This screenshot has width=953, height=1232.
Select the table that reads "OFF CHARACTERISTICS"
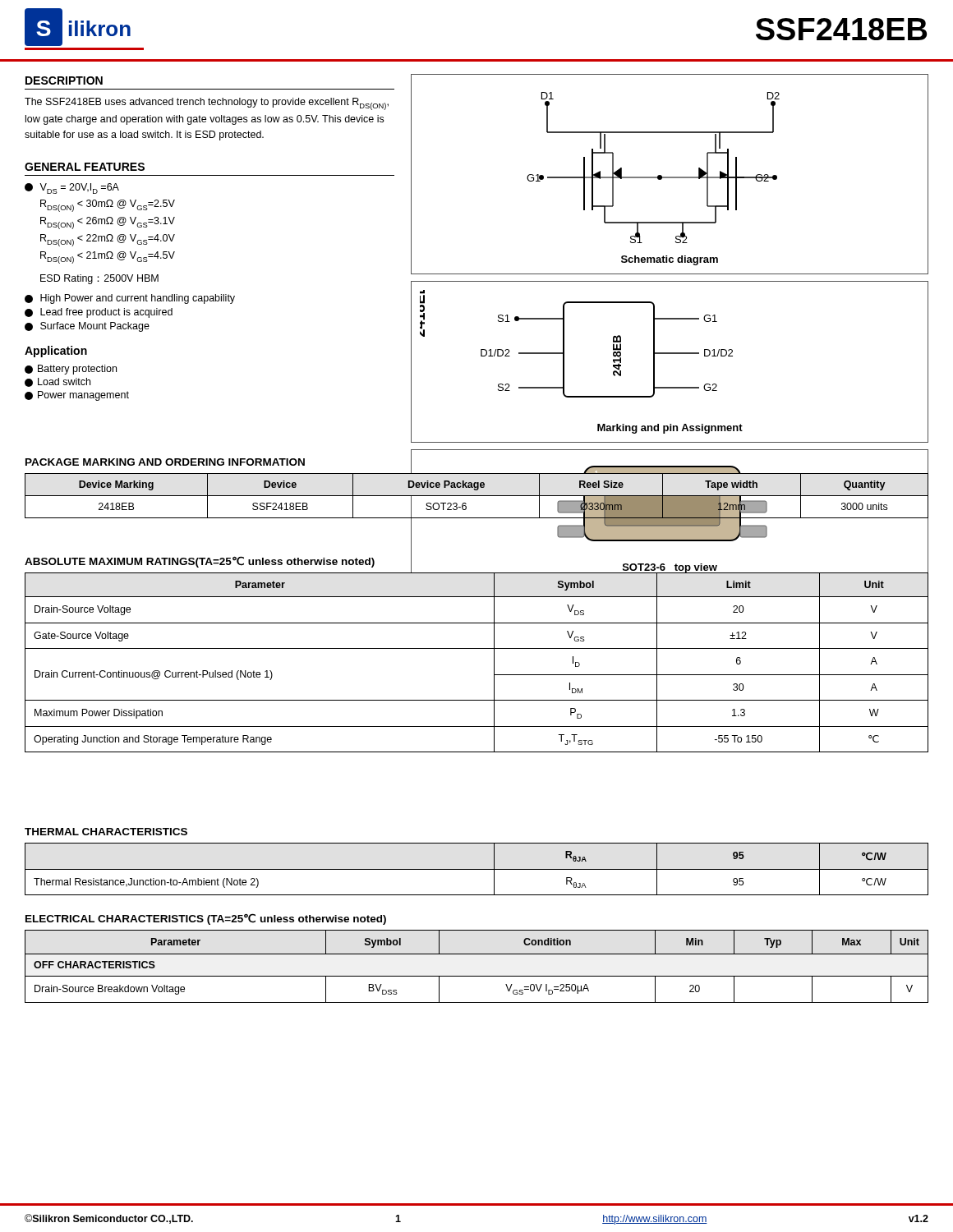[476, 966]
